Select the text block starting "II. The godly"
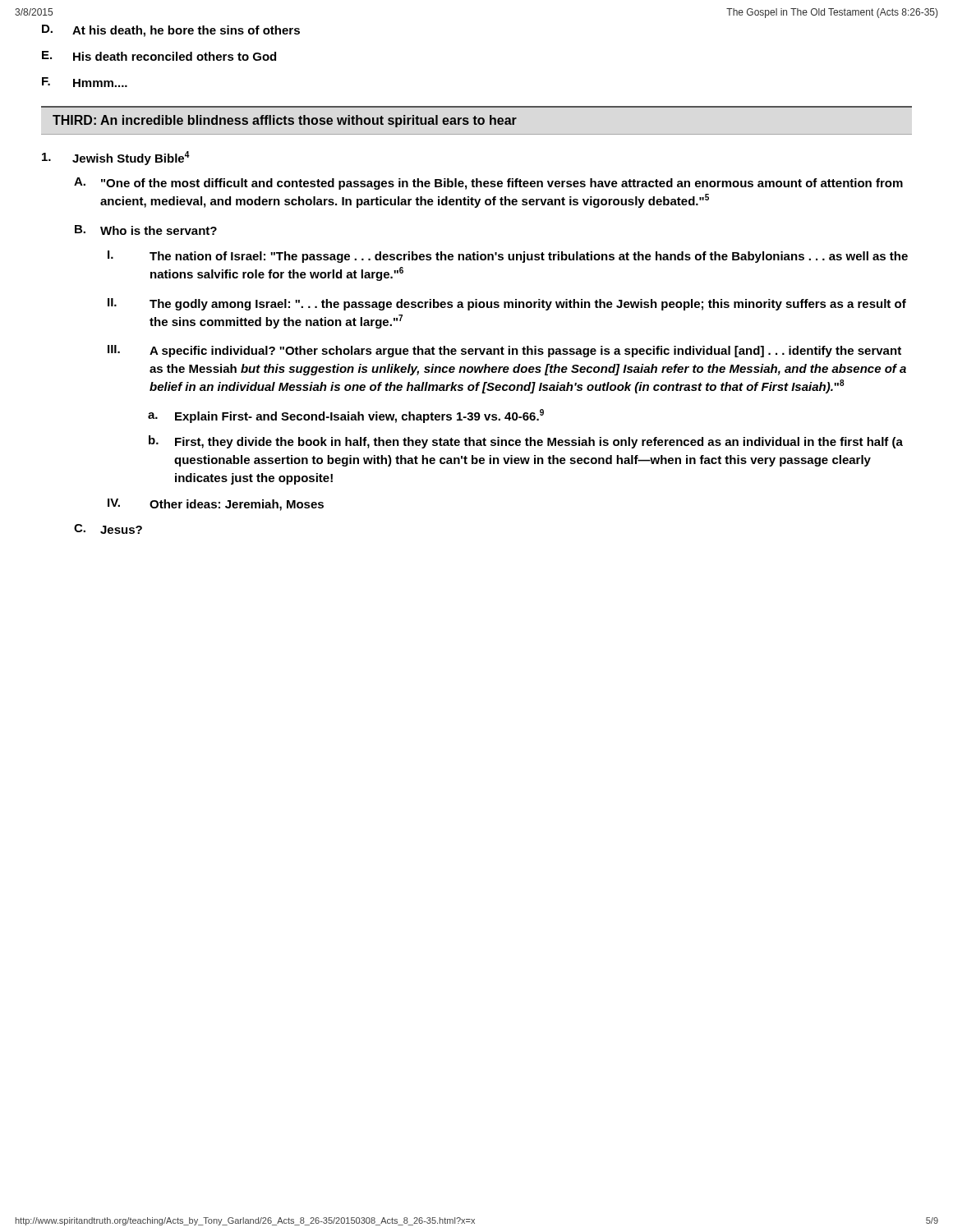The width and height of the screenshot is (953, 1232). click(x=509, y=313)
